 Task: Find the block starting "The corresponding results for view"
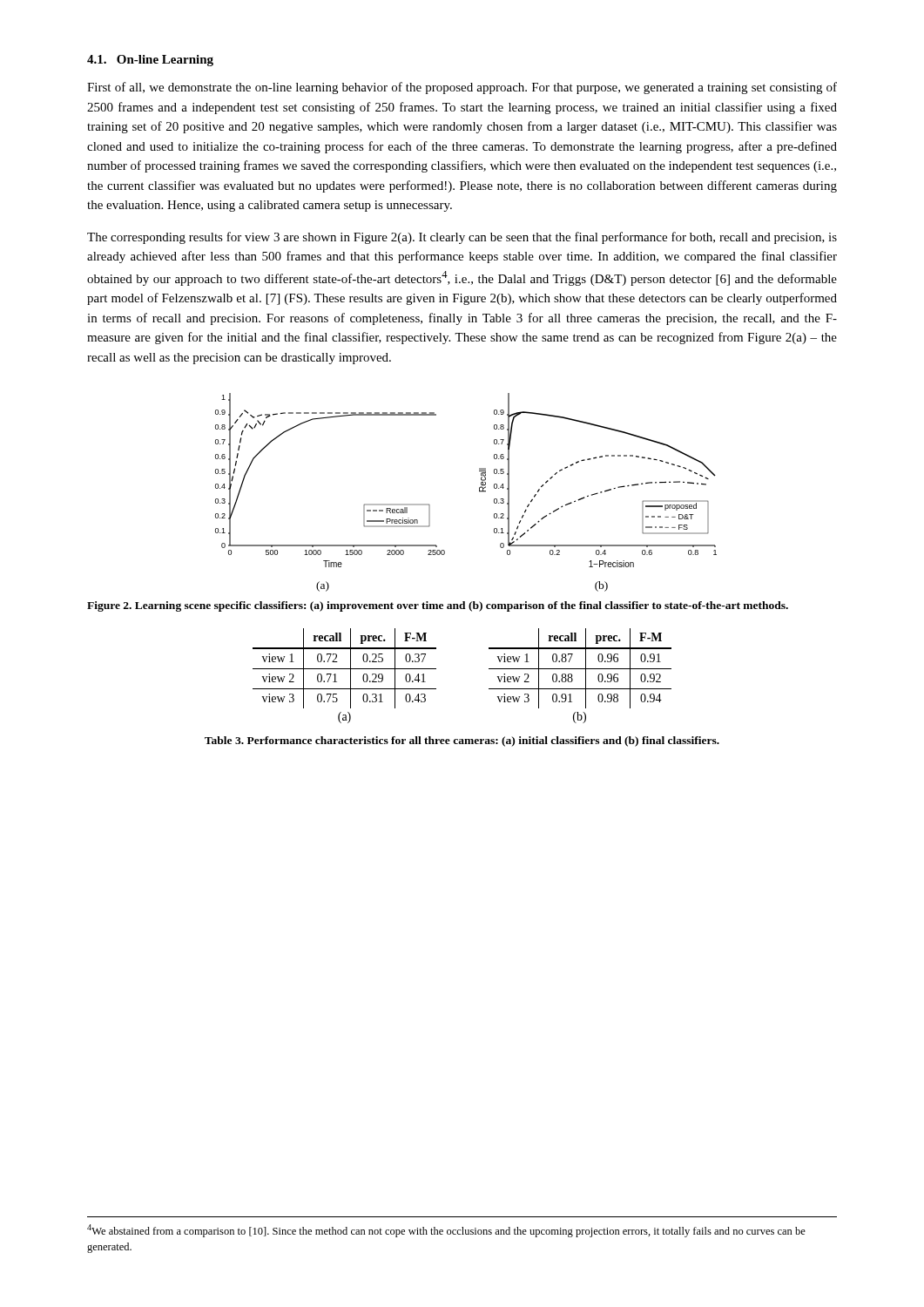(462, 297)
